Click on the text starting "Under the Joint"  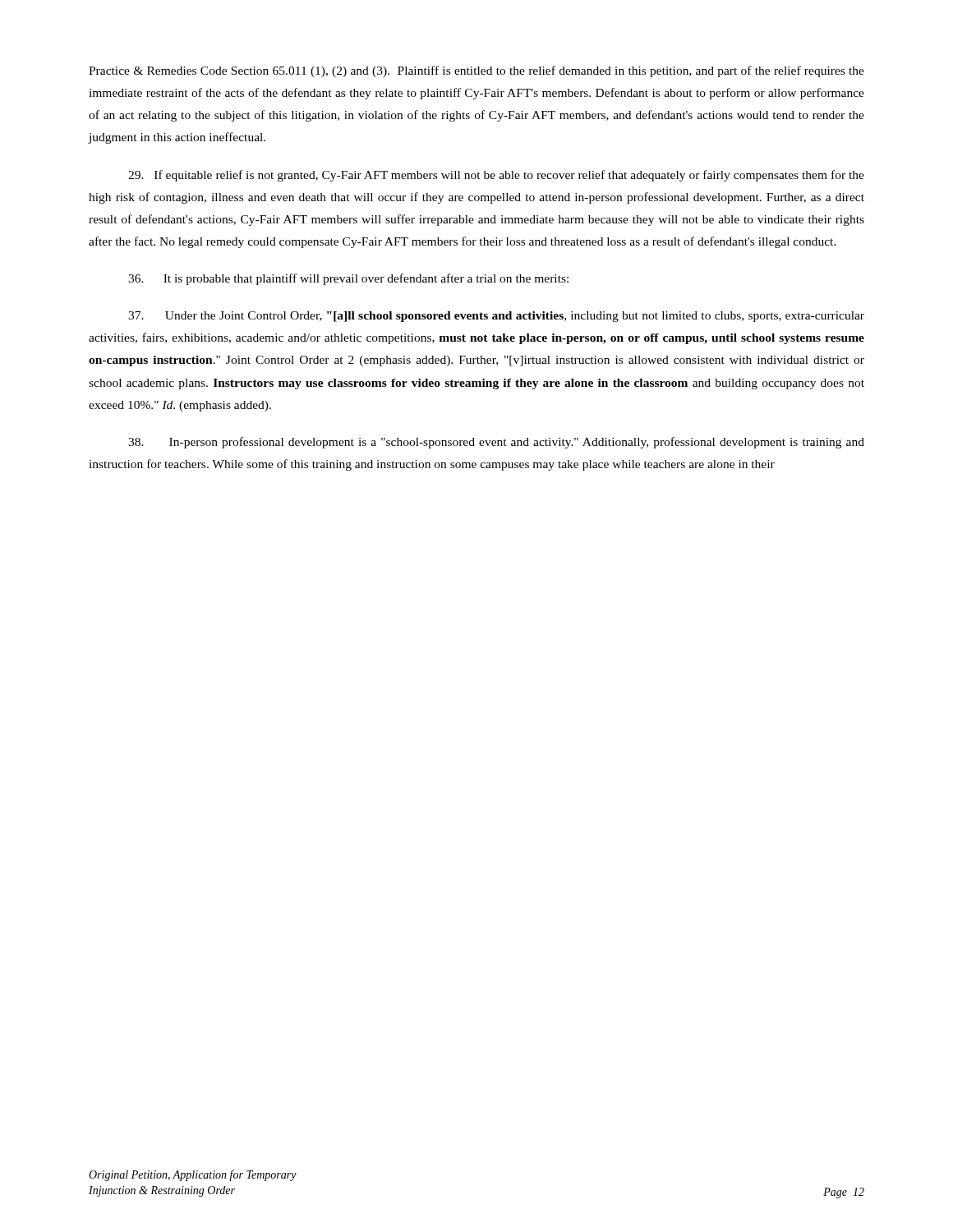point(476,360)
